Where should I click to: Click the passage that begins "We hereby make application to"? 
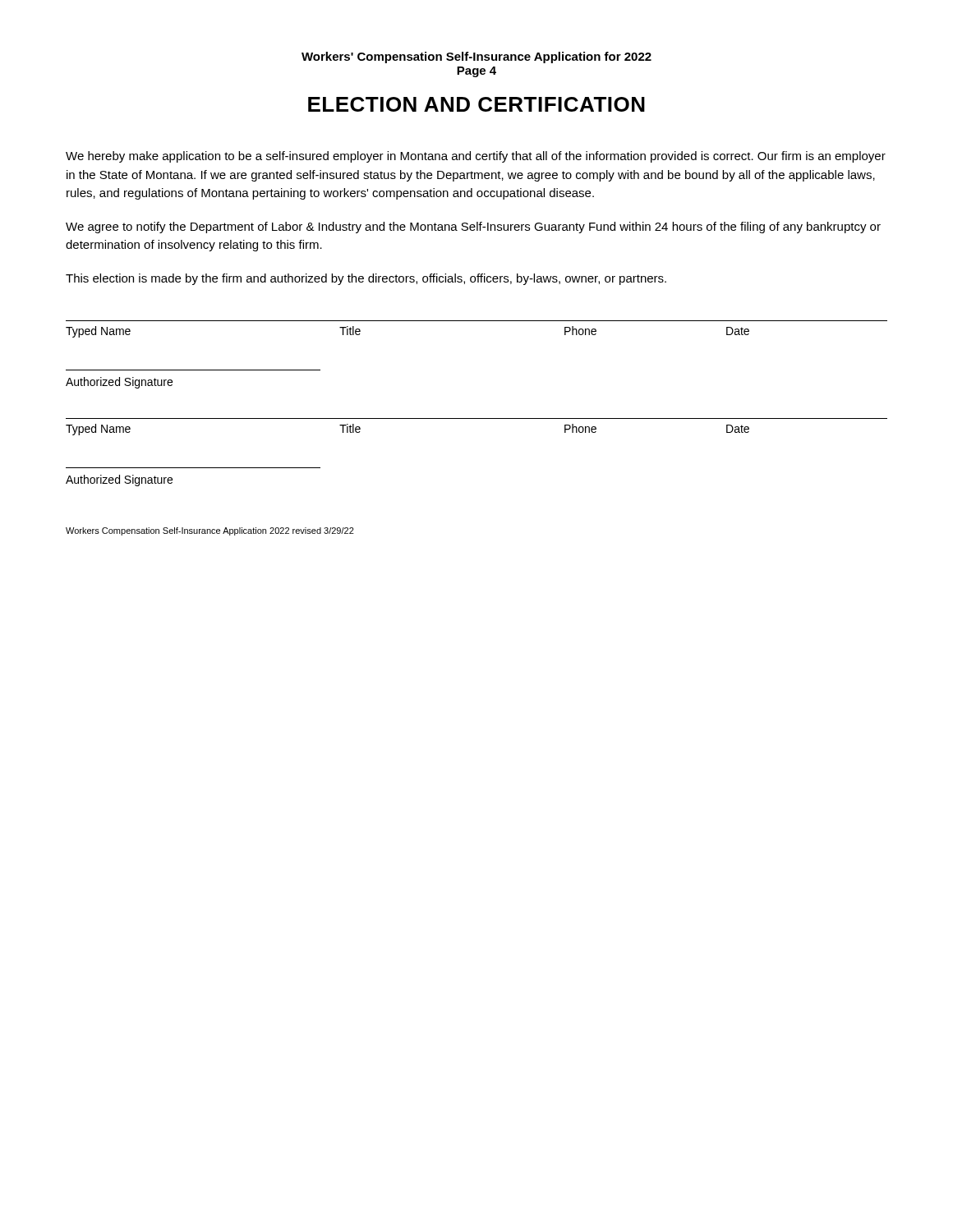476,174
